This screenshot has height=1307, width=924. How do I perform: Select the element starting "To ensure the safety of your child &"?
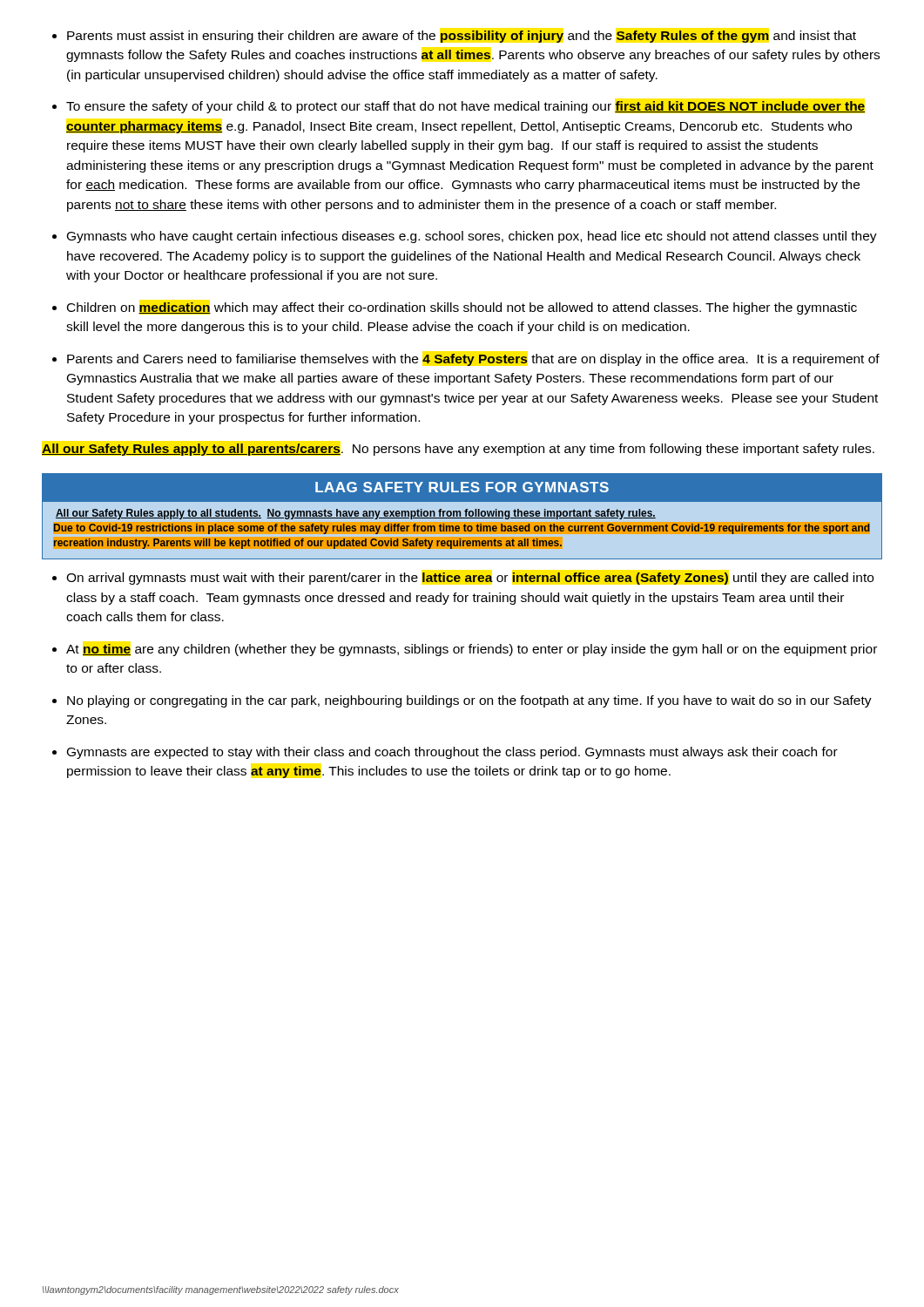(x=470, y=155)
